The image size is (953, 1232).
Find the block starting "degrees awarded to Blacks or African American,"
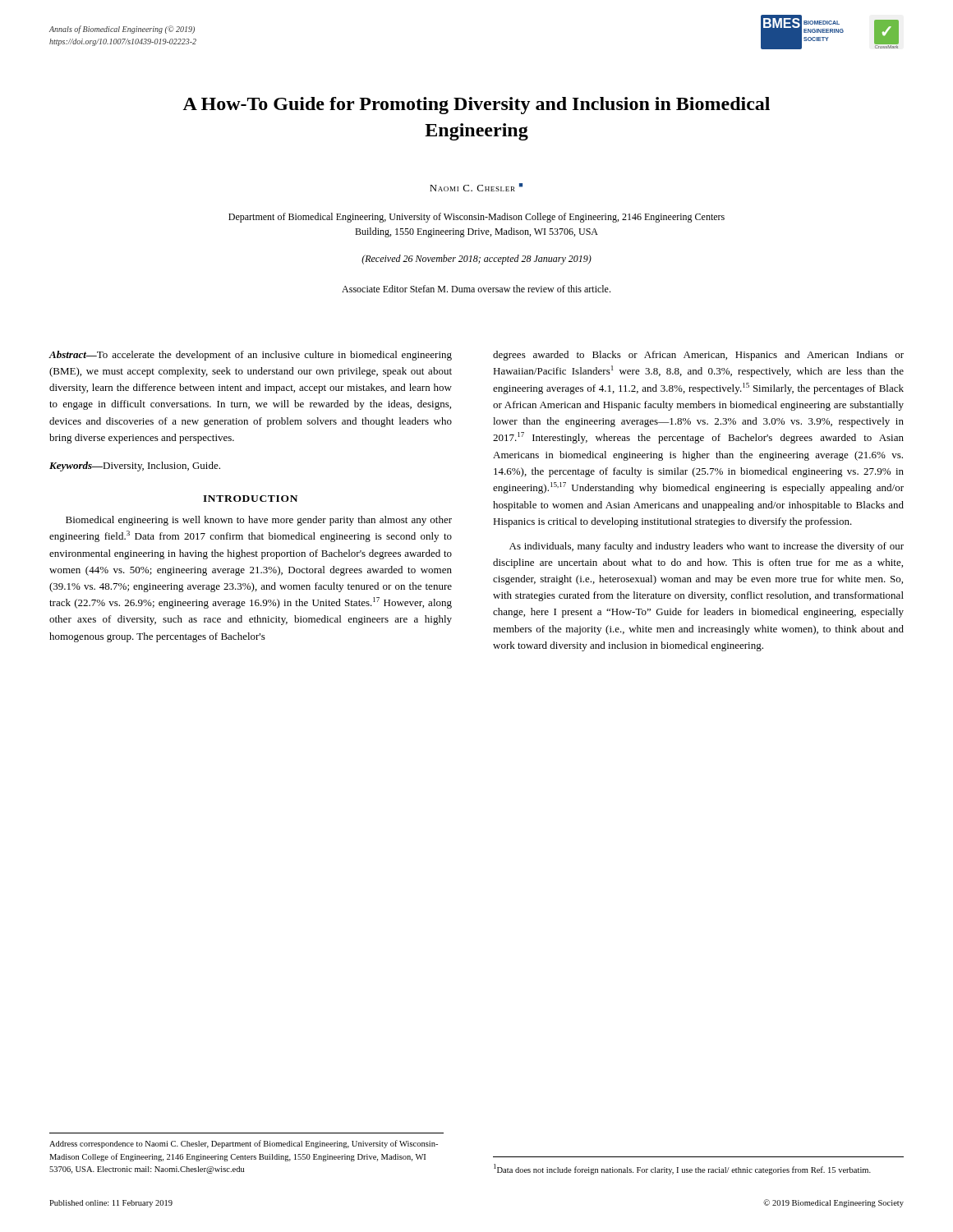[698, 500]
